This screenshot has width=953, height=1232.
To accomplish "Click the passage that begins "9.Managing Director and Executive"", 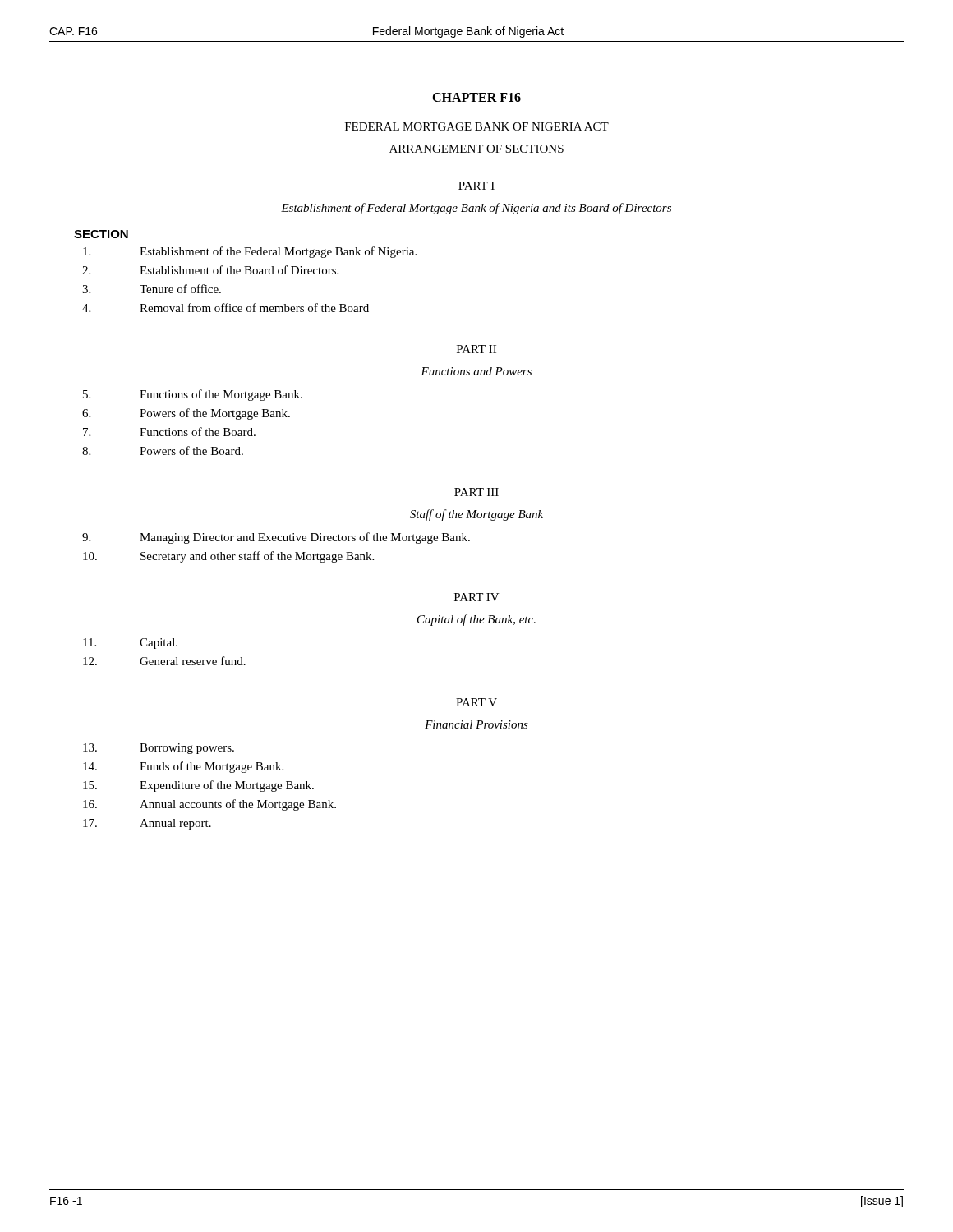I will click(476, 538).
